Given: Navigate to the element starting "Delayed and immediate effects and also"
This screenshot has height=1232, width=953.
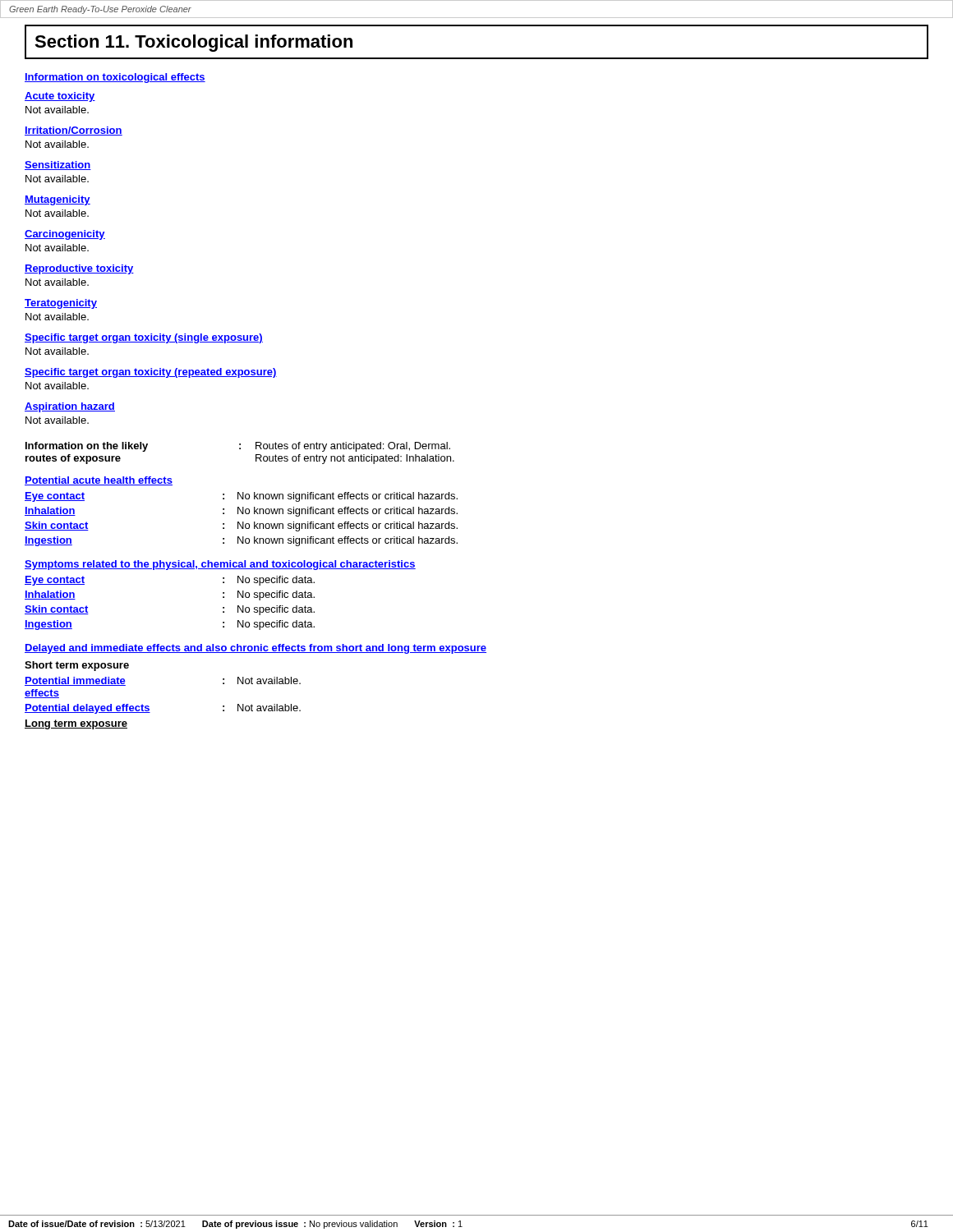Looking at the screenshot, I should pos(256,649).
